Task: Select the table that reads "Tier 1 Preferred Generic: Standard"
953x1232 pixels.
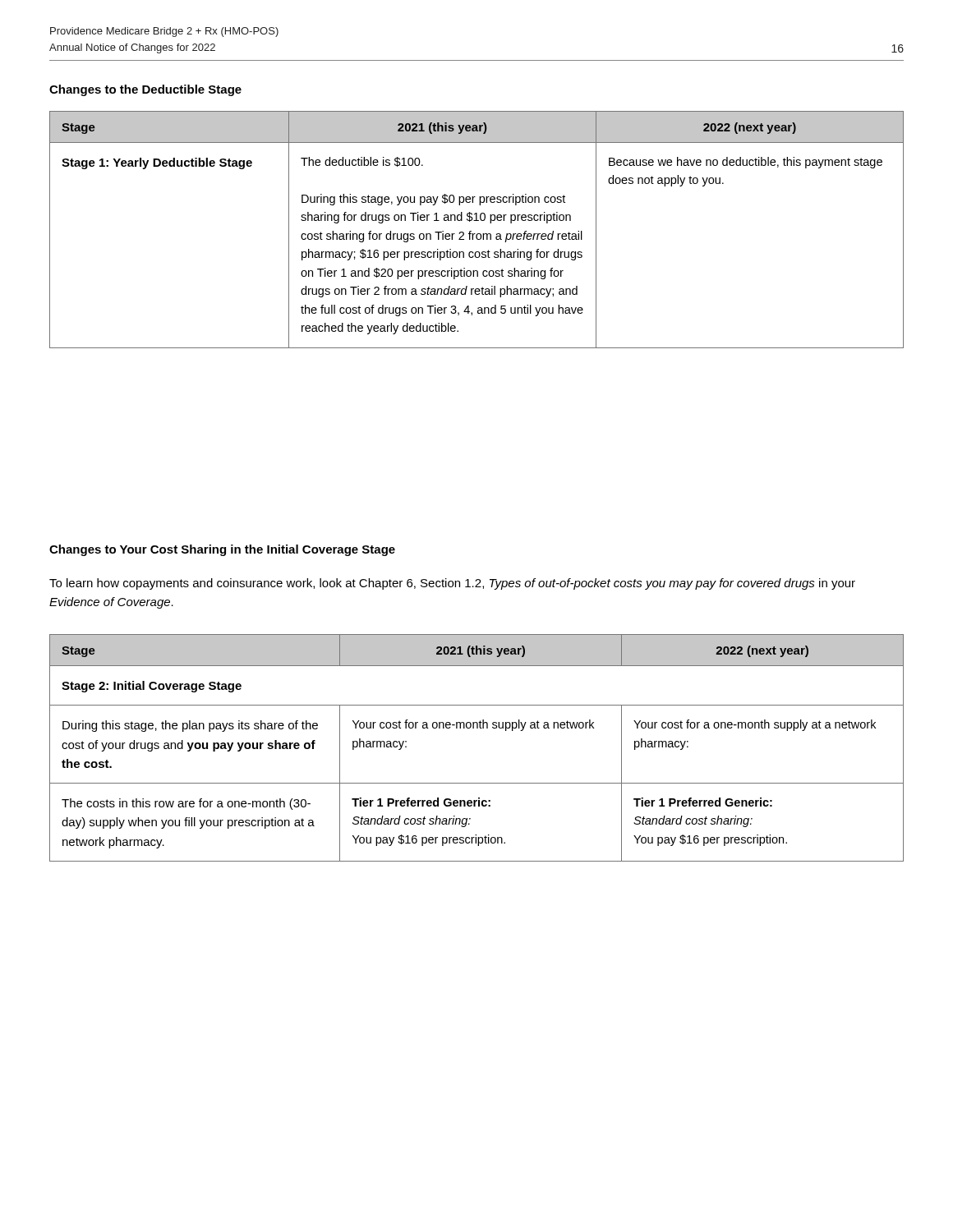Action: 476,748
